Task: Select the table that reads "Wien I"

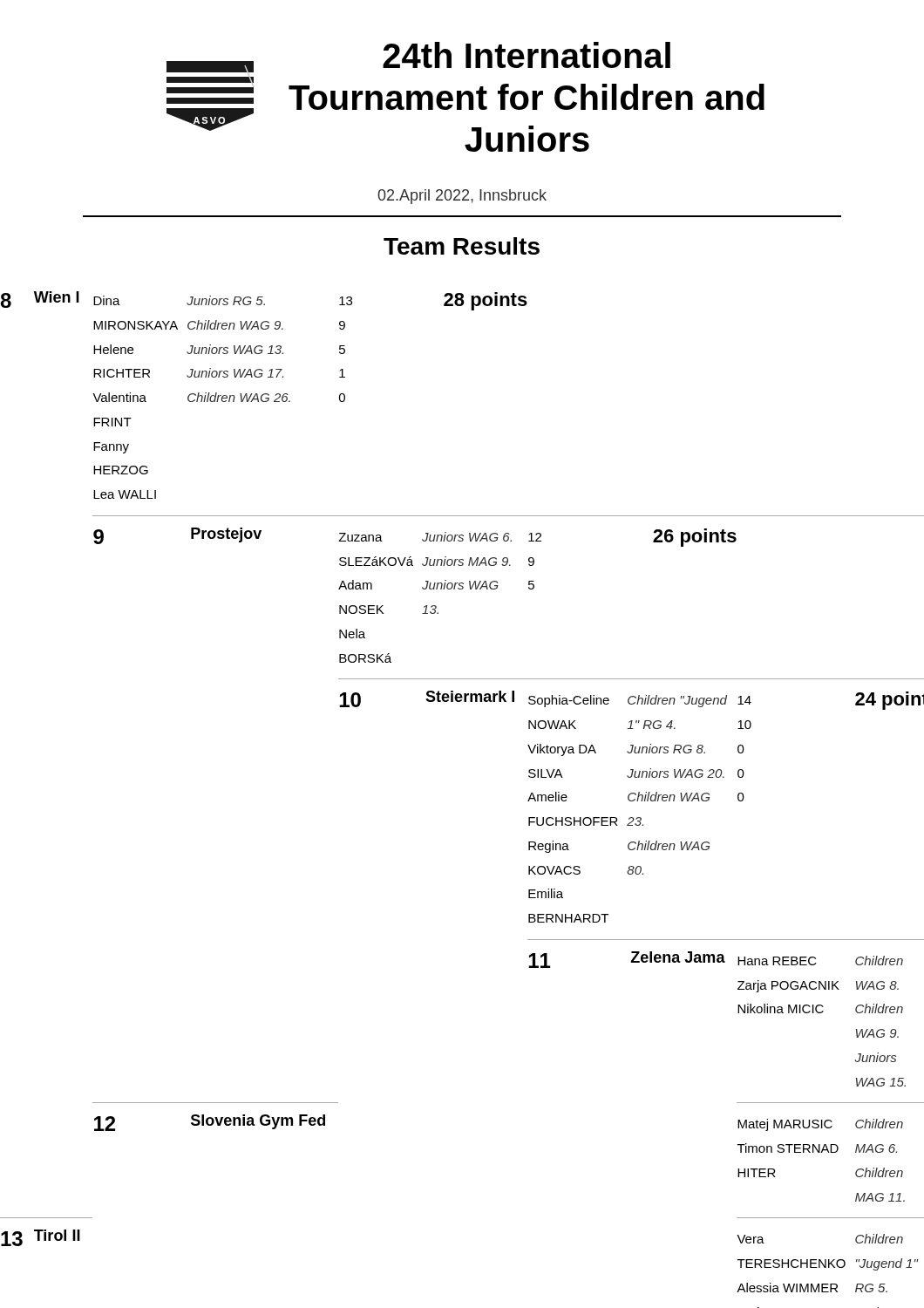Action: [462, 794]
